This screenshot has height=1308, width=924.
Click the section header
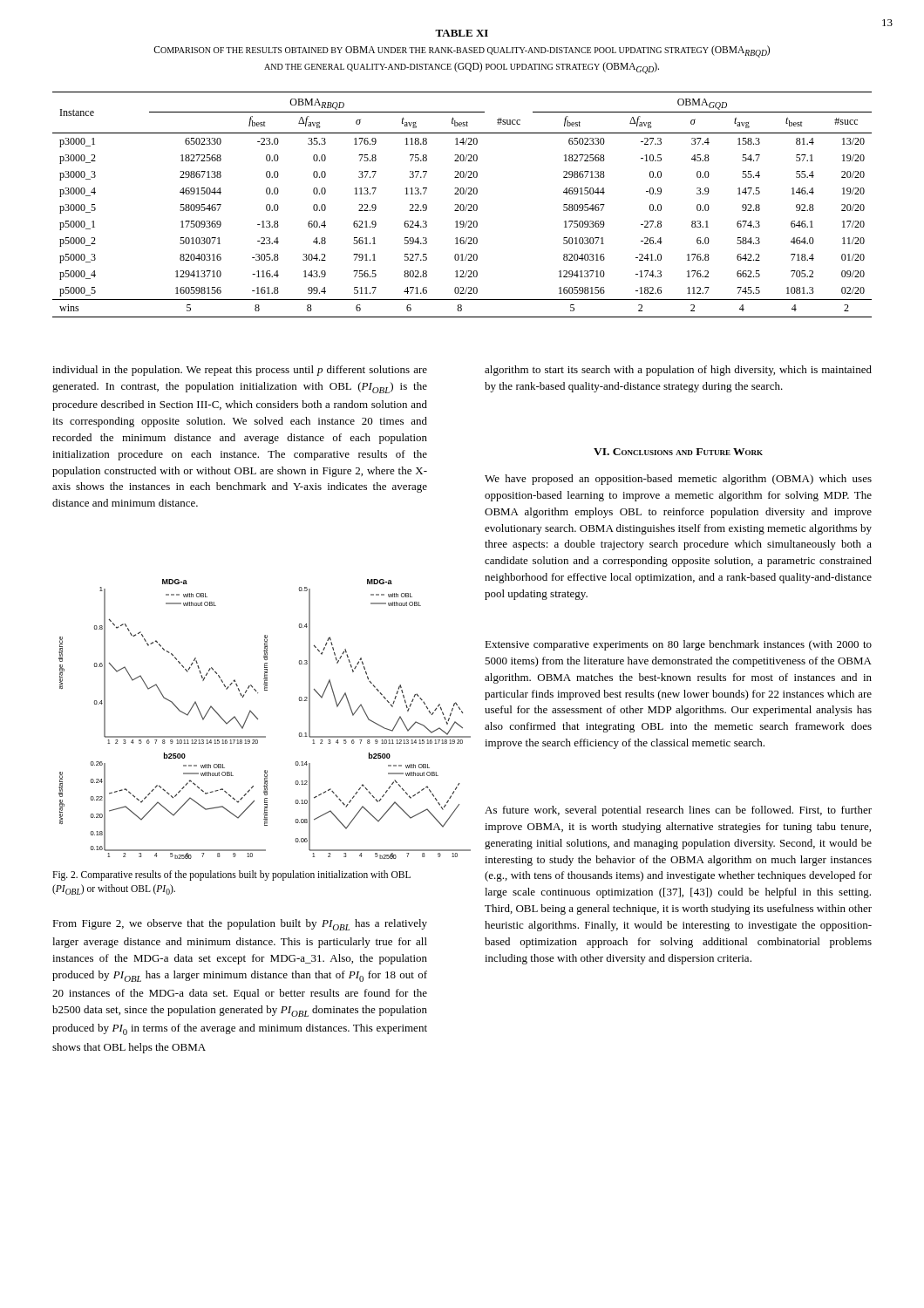pos(678,451)
